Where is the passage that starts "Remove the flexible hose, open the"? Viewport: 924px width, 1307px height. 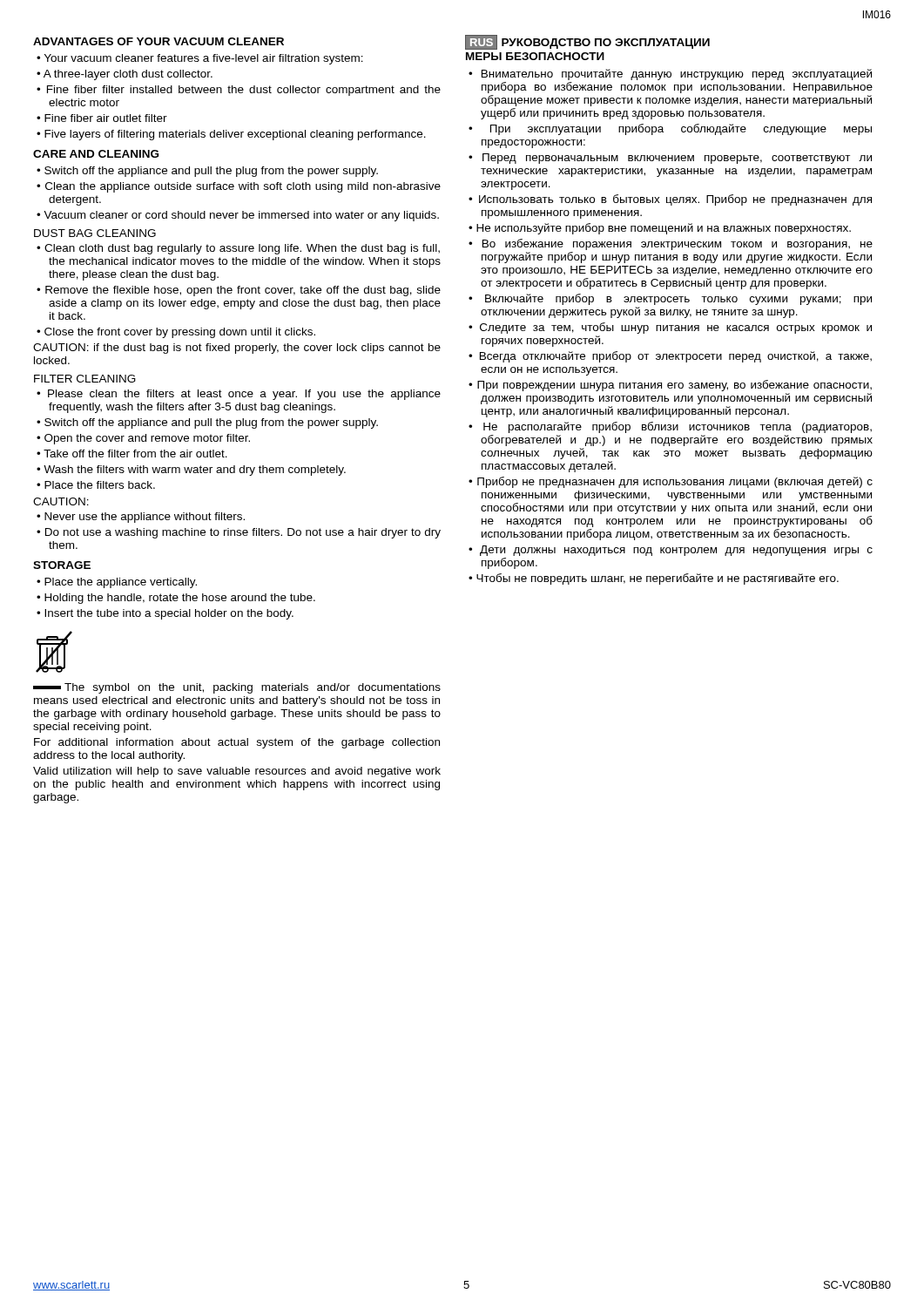click(x=243, y=303)
